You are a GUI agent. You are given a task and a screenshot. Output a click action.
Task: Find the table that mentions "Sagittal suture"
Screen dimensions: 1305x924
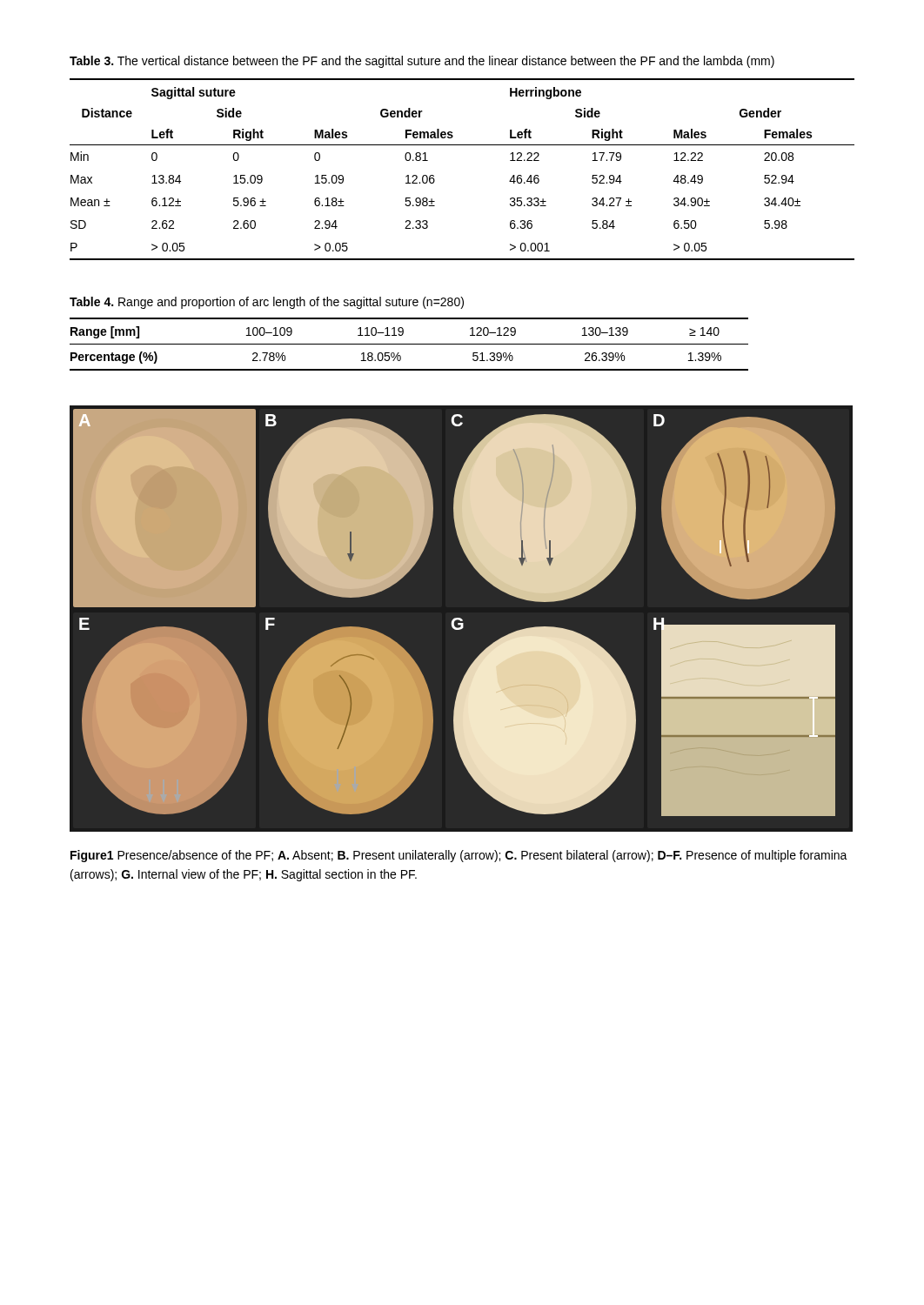click(462, 169)
